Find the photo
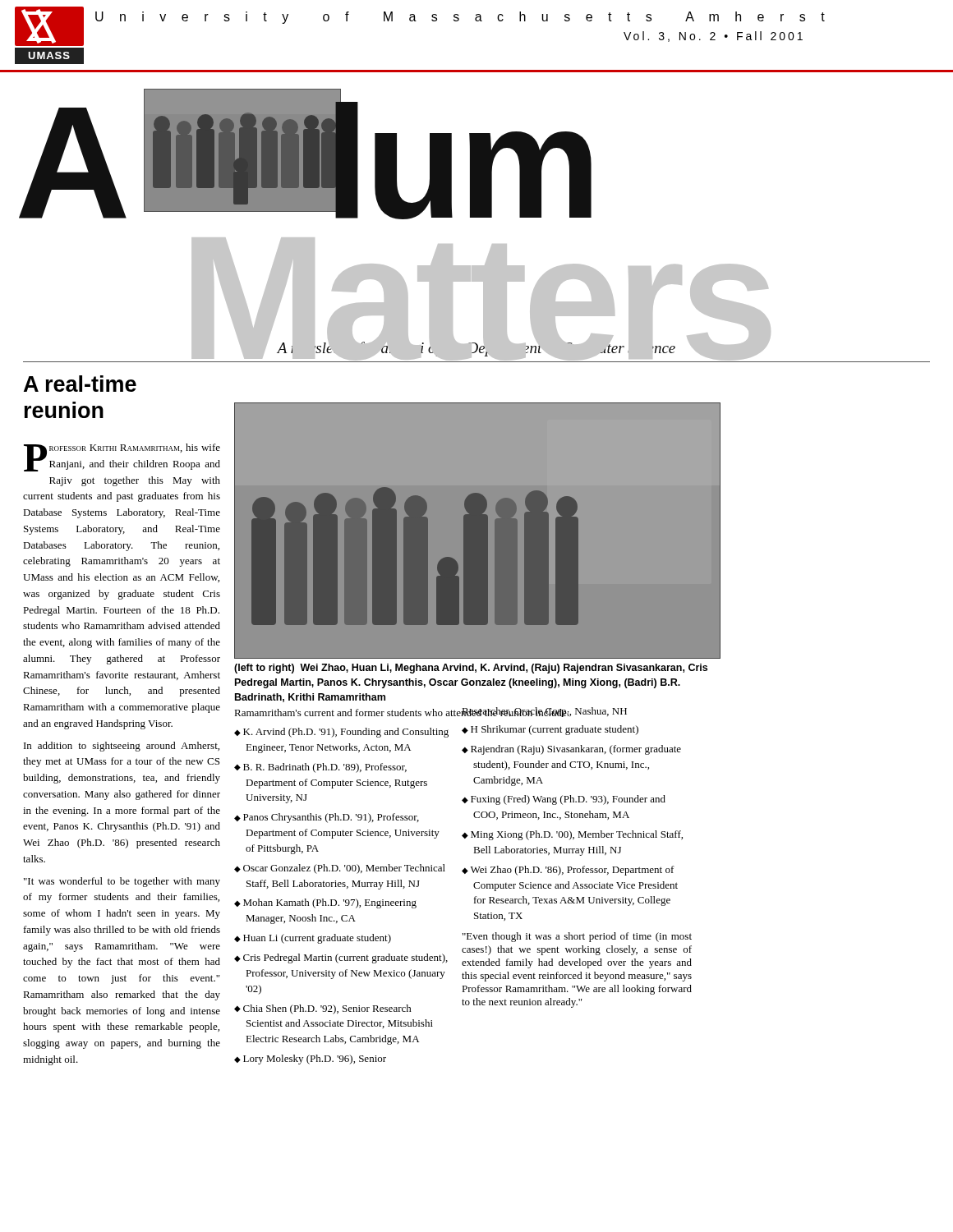This screenshot has height=1232, width=953. point(477,531)
